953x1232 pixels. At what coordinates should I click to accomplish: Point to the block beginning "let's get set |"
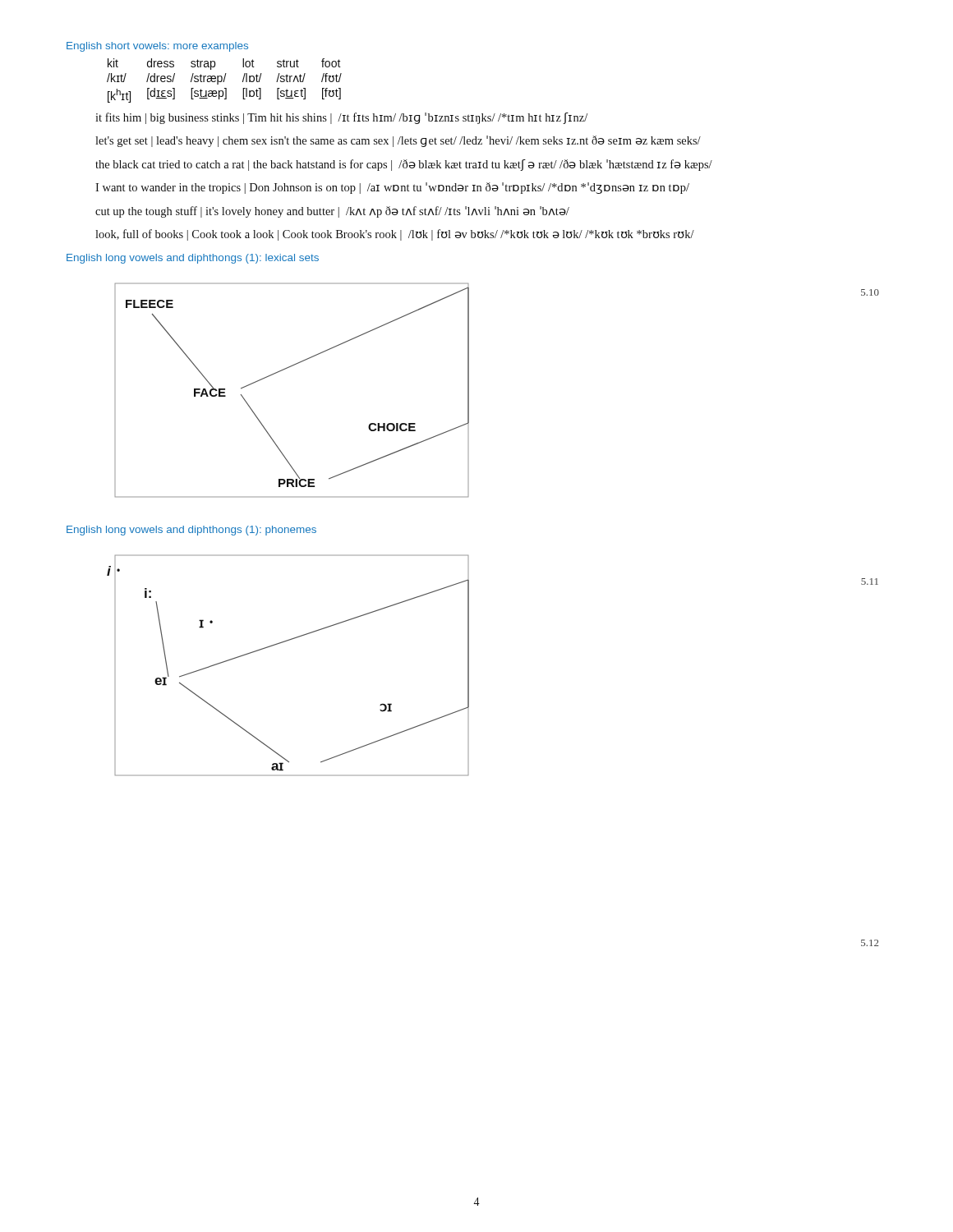pos(398,141)
